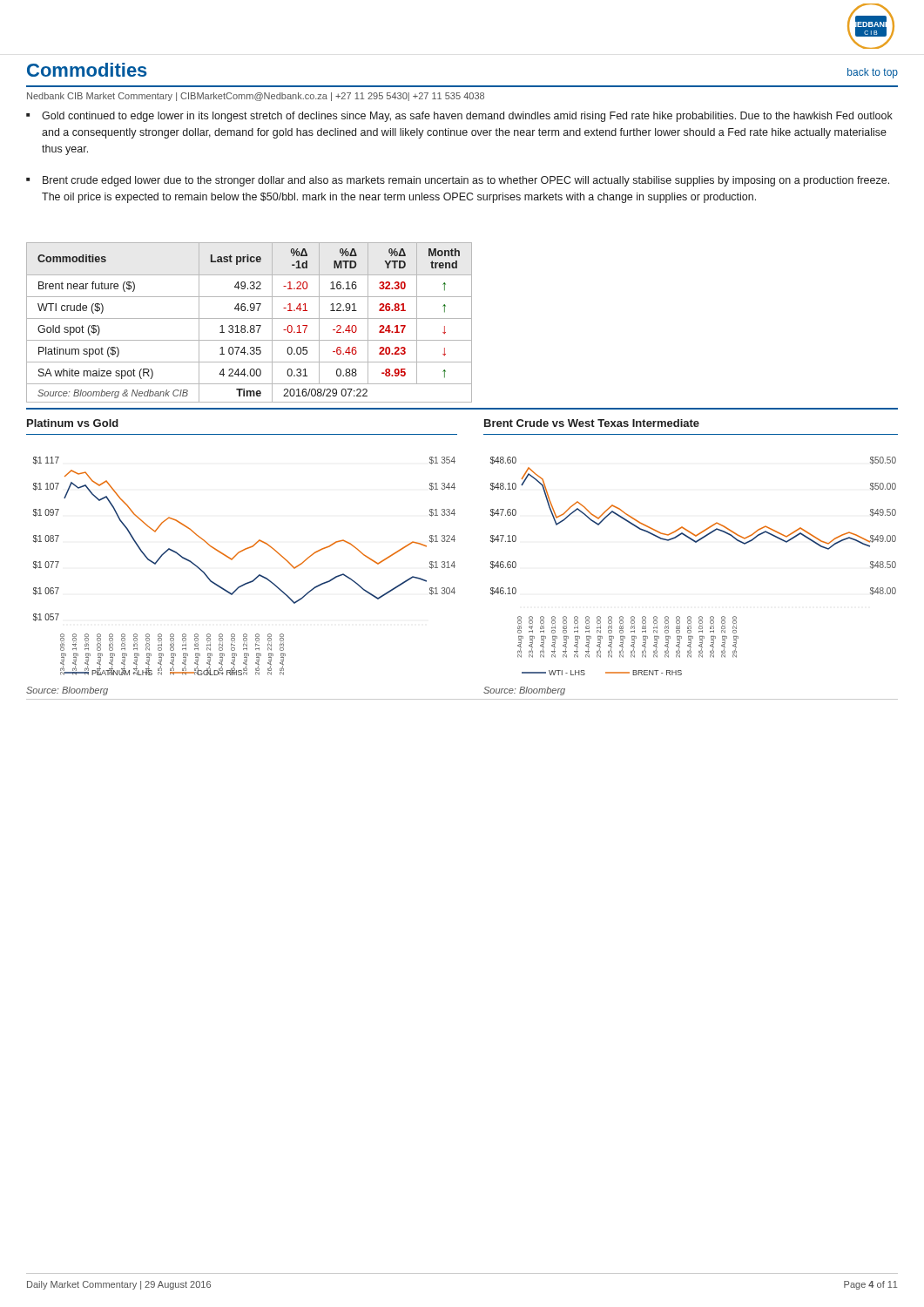
Task: Find the element starting "■ Gold continued to edge lower in"
Action: tap(462, 133)
